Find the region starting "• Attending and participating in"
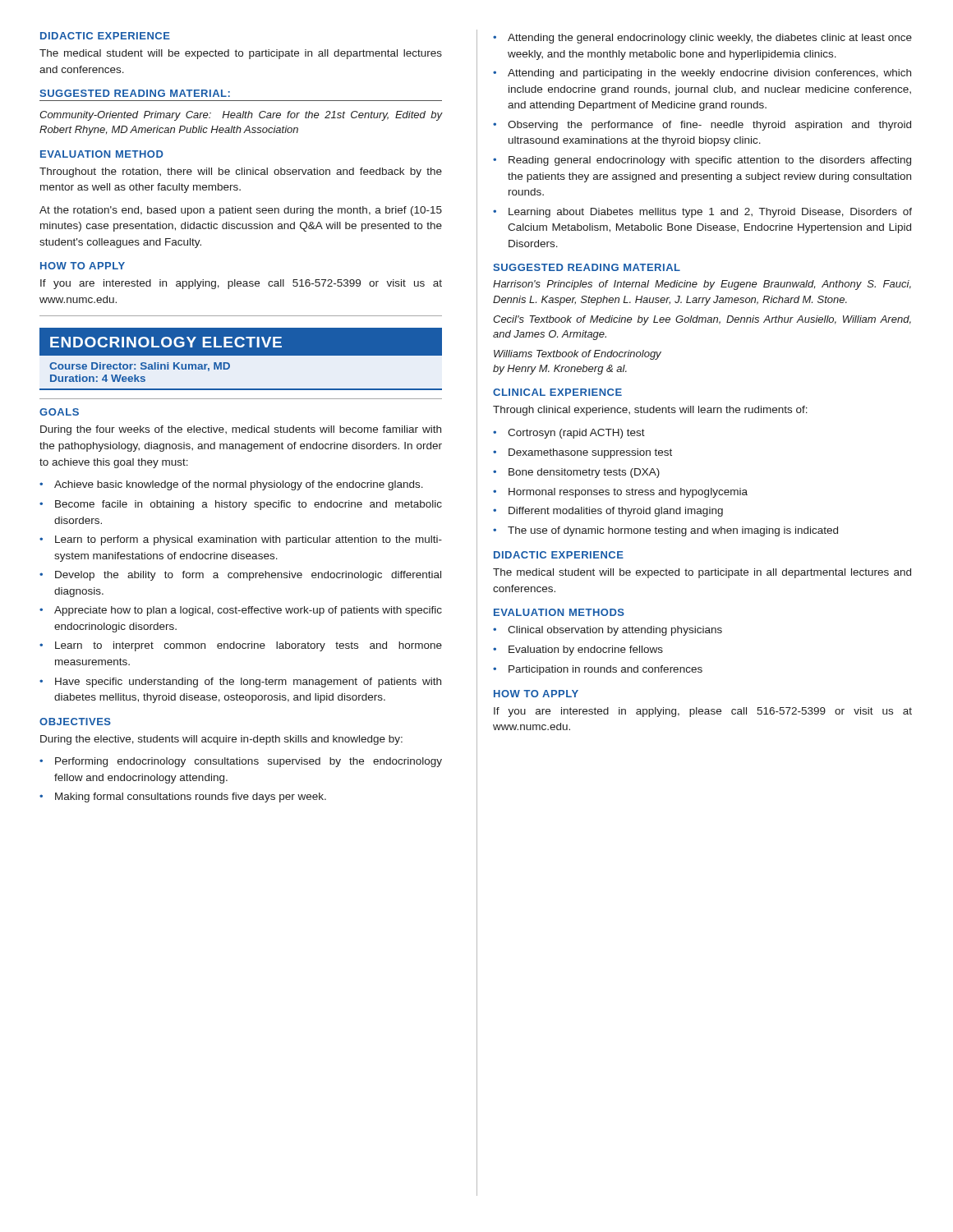The image size is (953, 1232). tap(702, 89)
